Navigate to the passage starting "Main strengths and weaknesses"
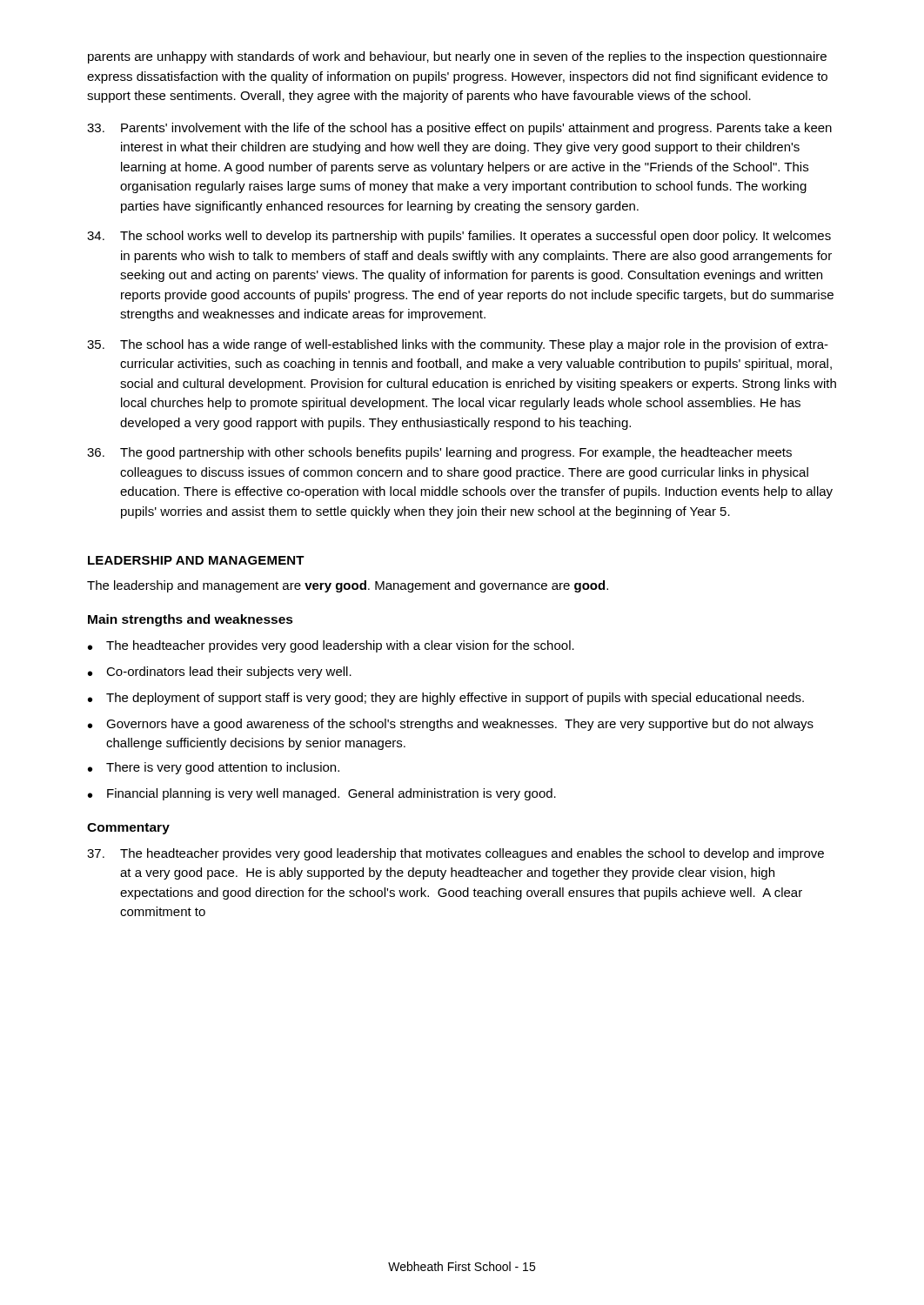This screenshot has width=924, height=1305. 190,619
